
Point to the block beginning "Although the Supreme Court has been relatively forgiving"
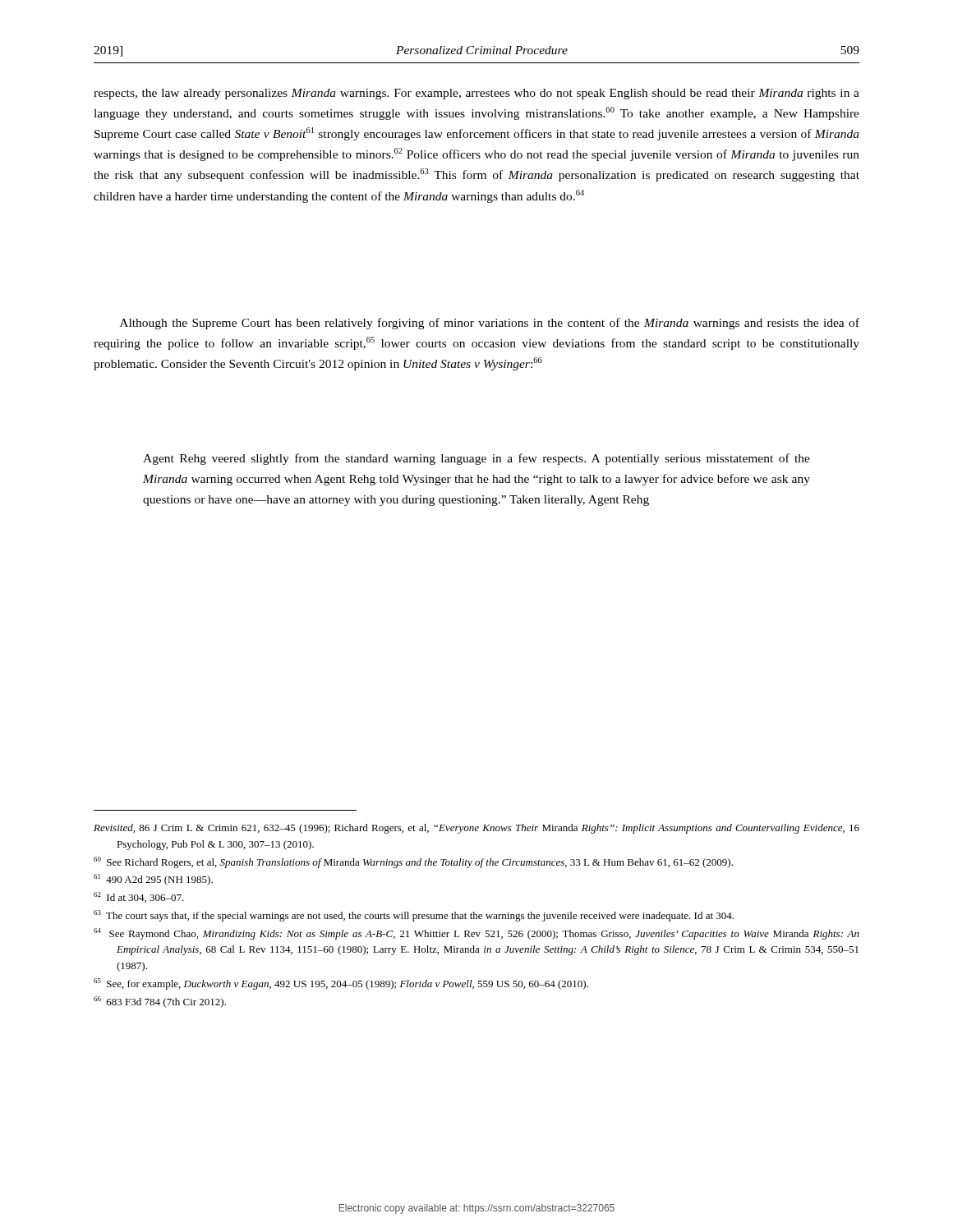476,343
